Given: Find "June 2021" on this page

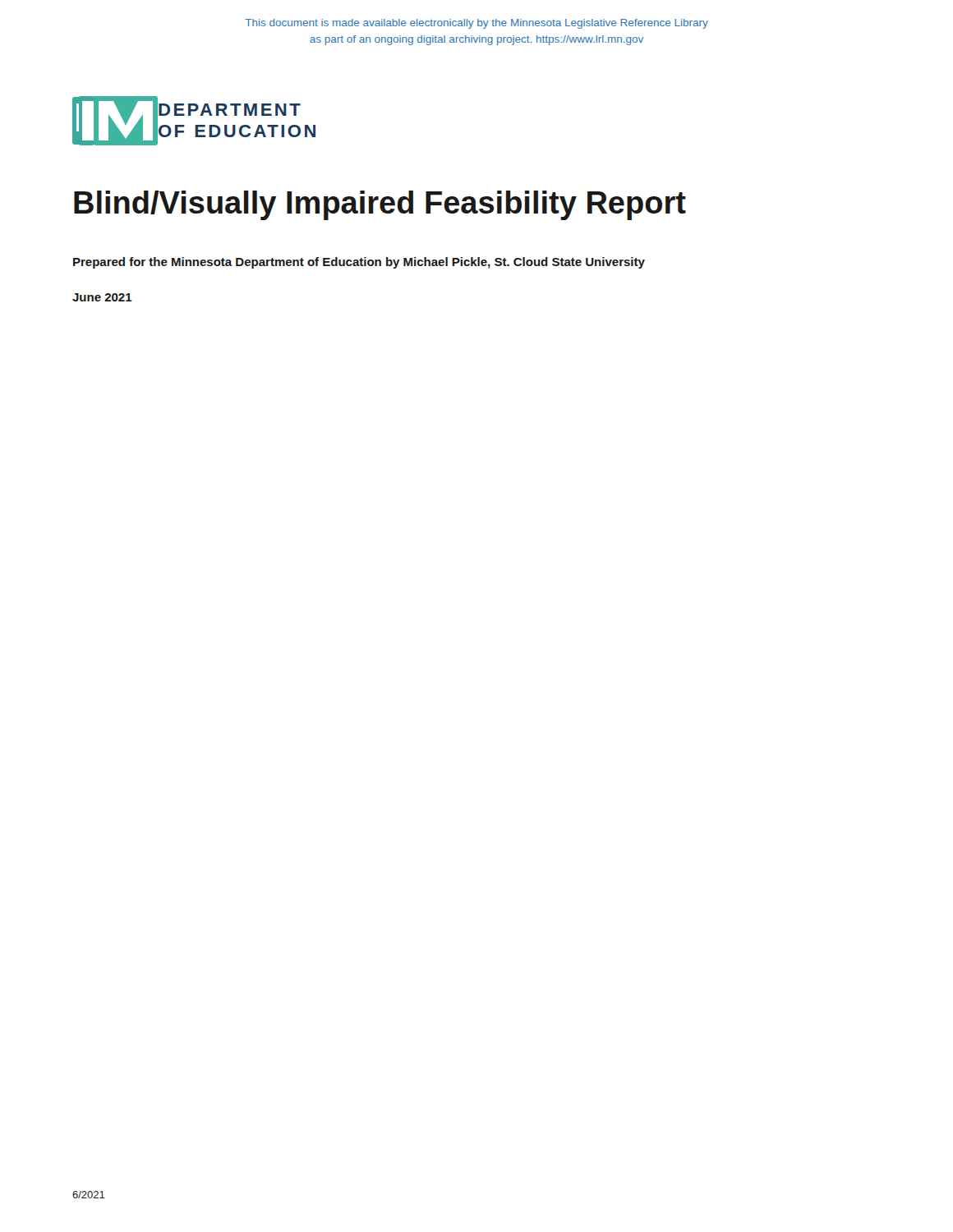Looking at the screenshot, I should (x=102, y=297).
